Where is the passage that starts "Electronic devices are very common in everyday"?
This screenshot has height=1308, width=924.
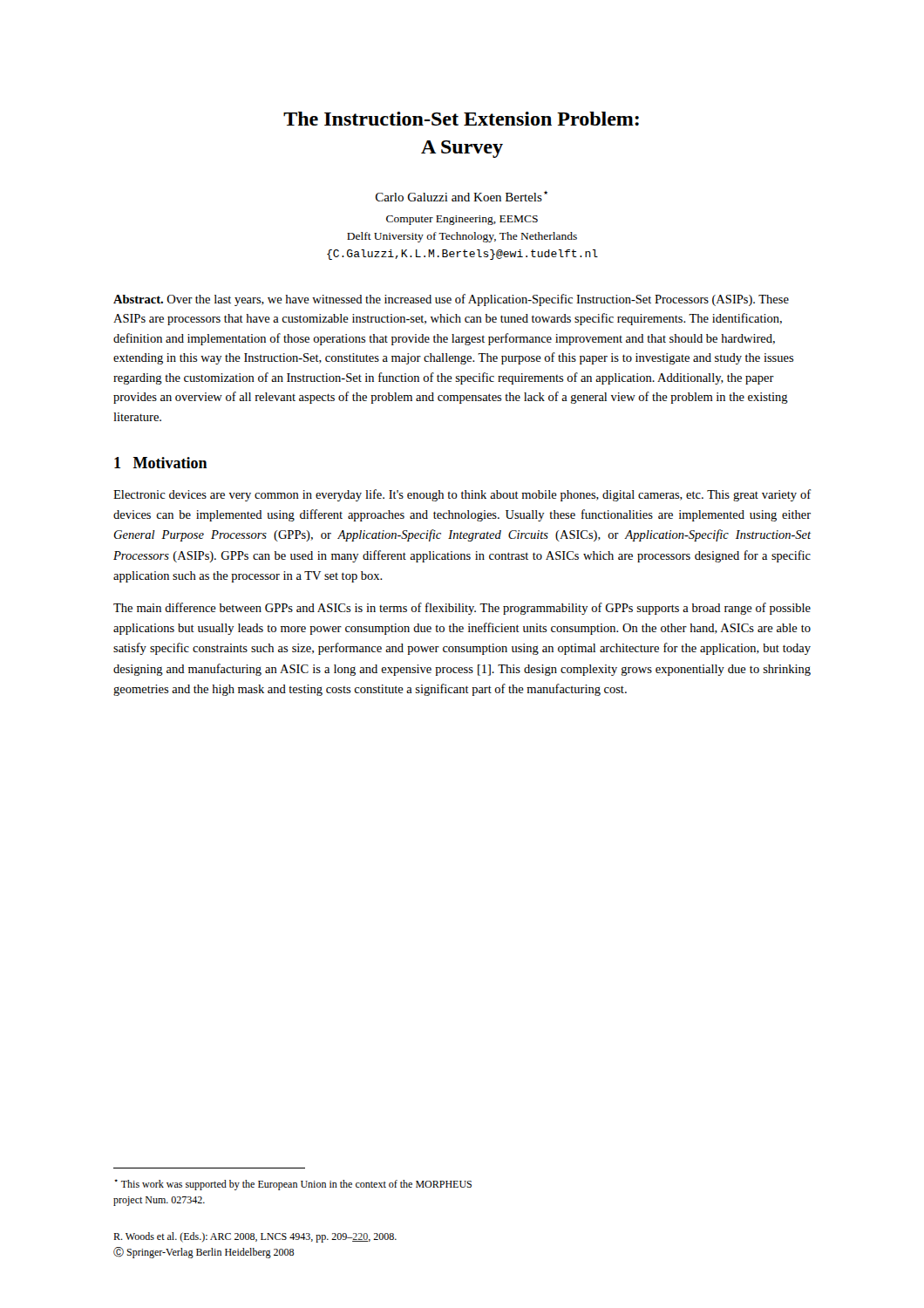(462, 535)
